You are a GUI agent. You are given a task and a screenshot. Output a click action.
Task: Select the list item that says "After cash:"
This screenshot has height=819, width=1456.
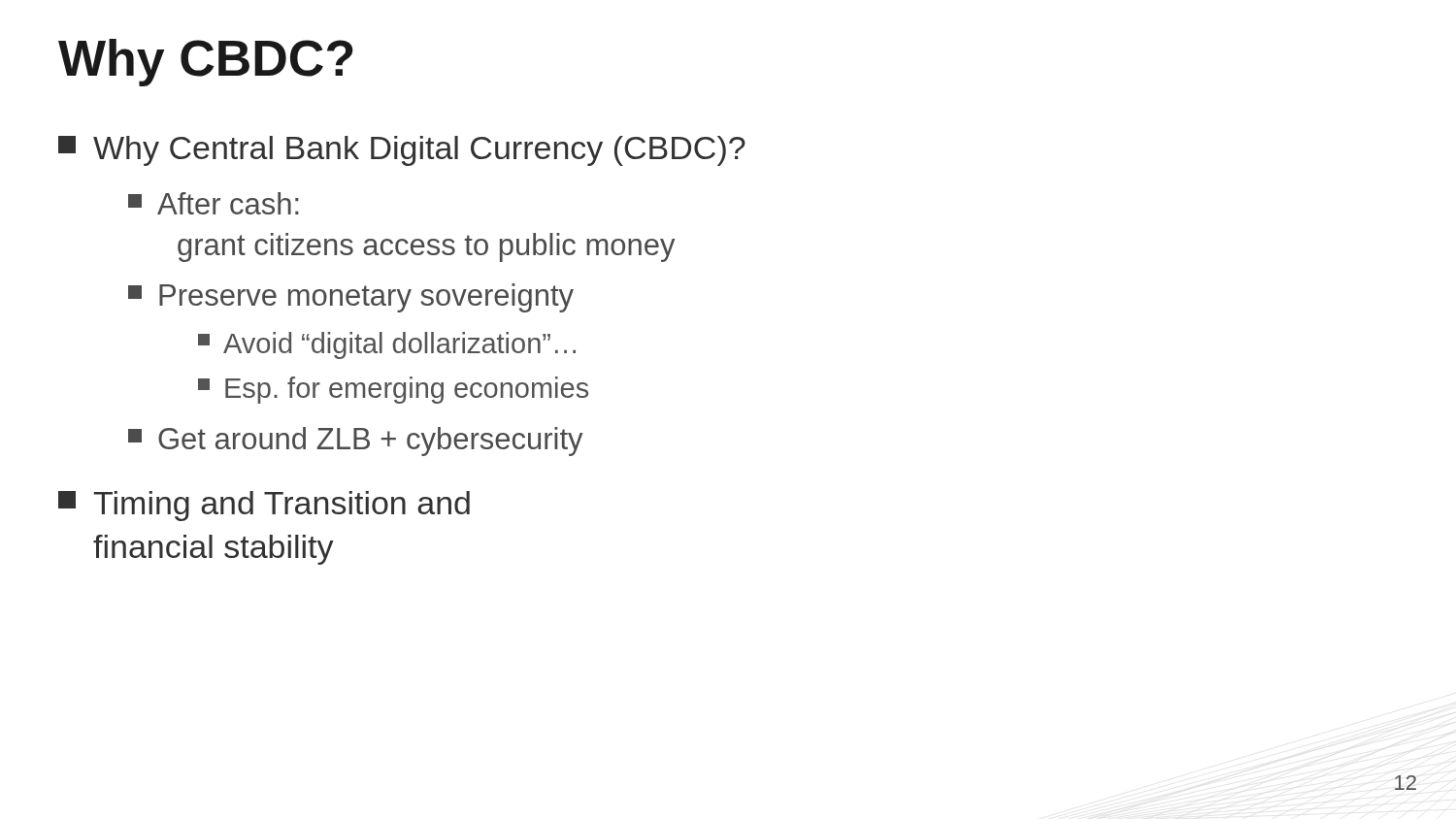pyautogui.click(x=215, y=205)
